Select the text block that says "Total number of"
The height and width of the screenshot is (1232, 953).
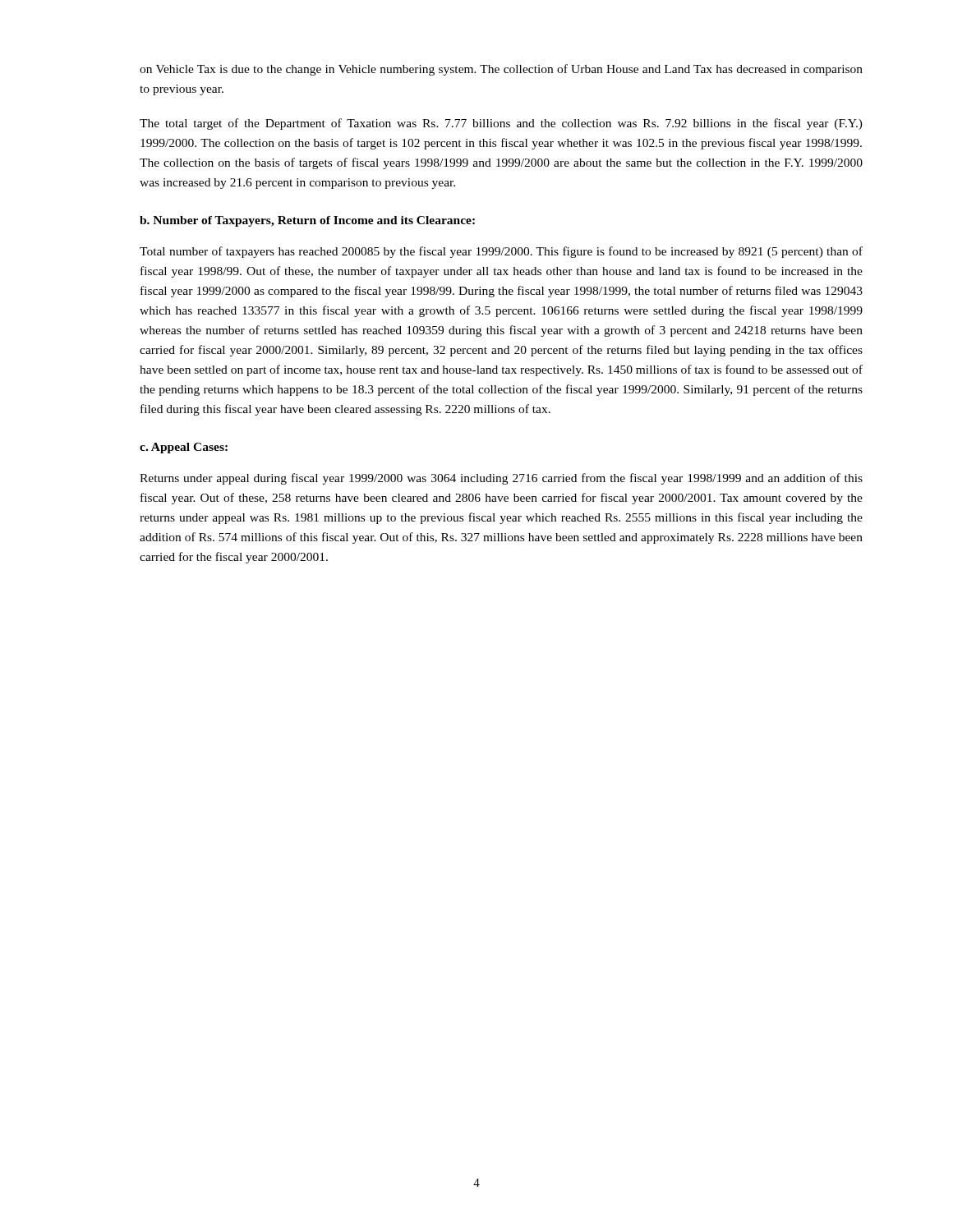click(501, 330)
